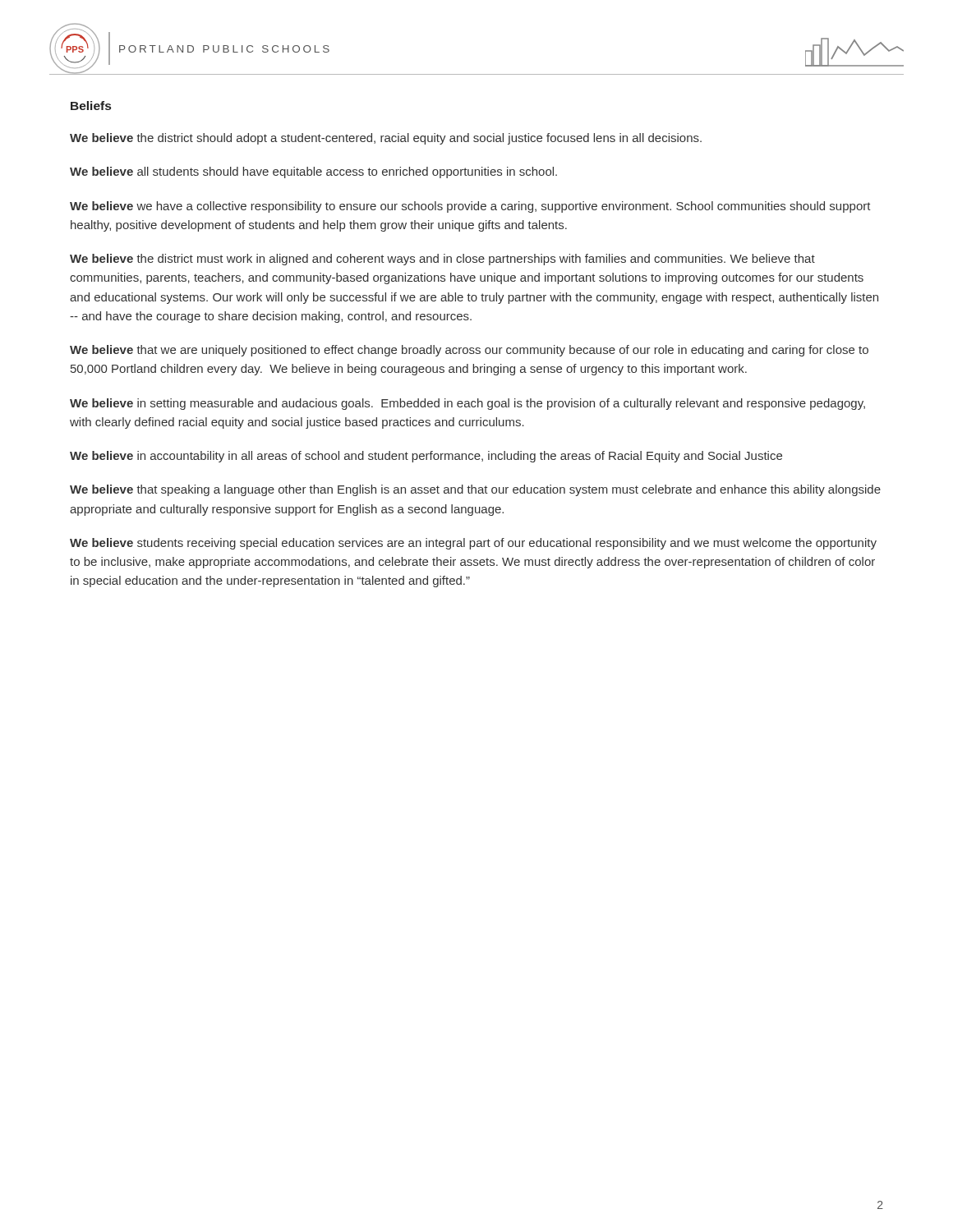The width and height of the screenshot is (953, 1232).
Task: Locate the block of text that opens with "We believe in accountability in all"
Action: point(426,455)
